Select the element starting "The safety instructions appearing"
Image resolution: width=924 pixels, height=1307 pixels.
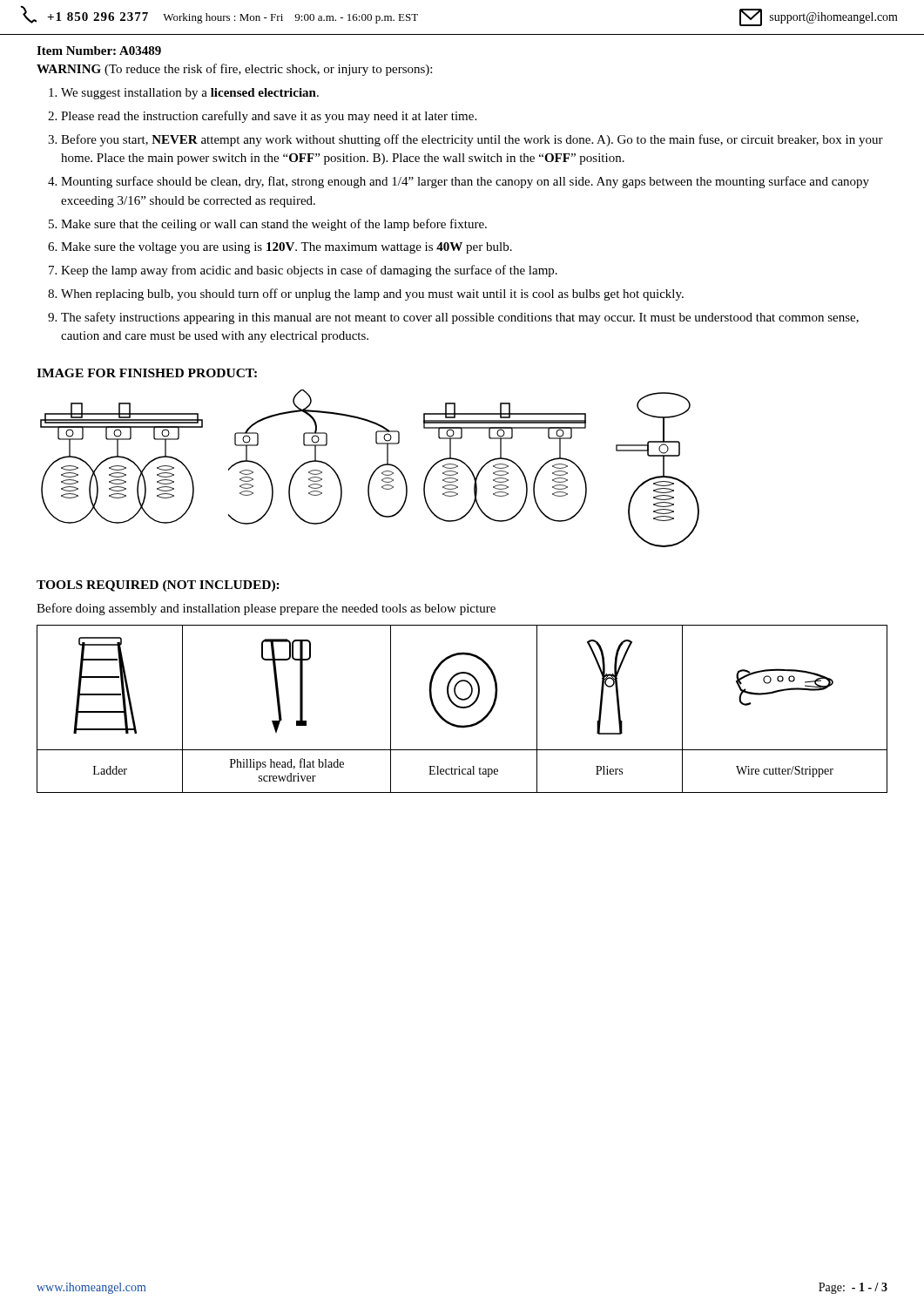tap(460, 326)
